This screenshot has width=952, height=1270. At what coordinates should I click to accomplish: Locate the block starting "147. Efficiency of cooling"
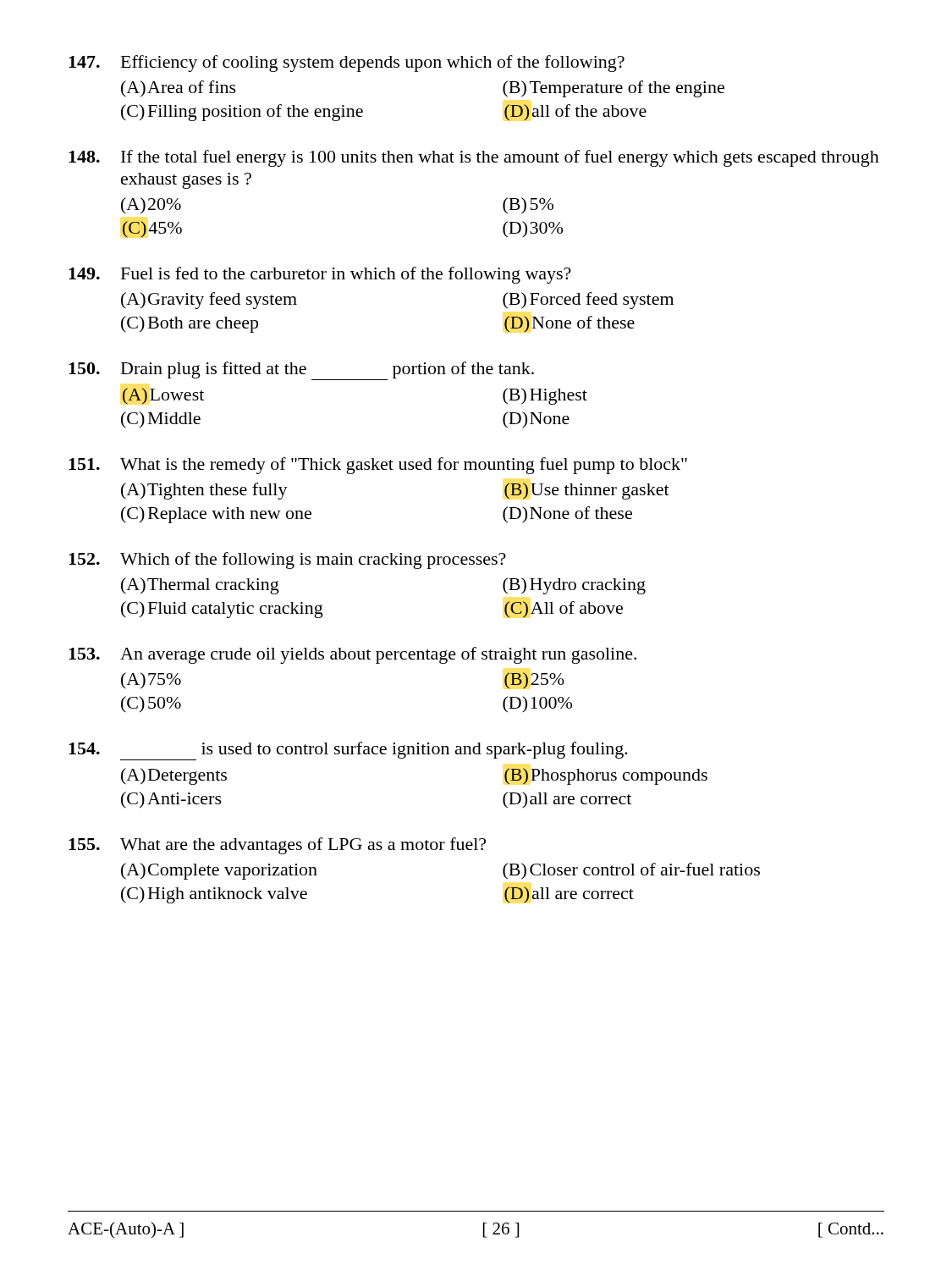pos(347,64)
